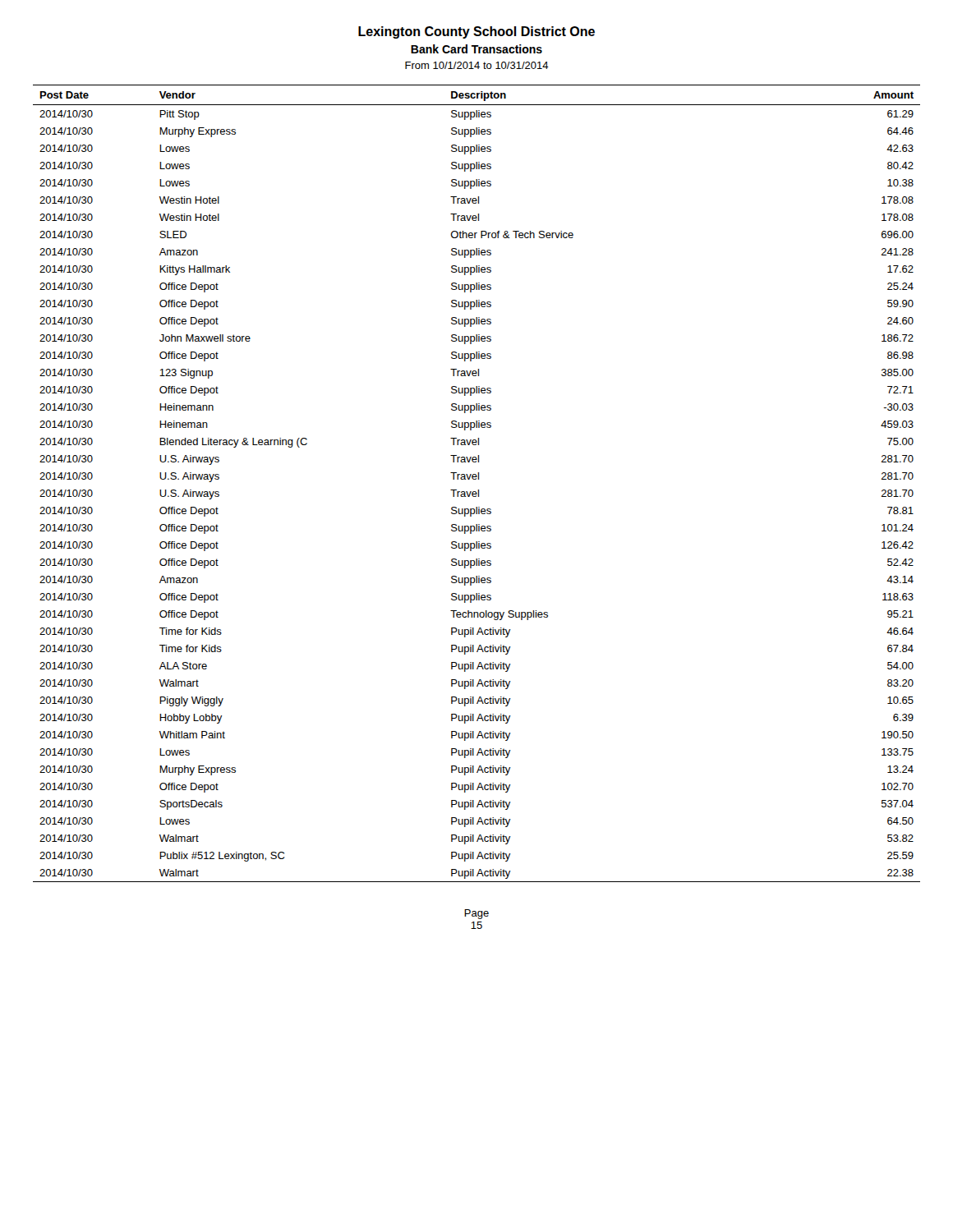
Task: Locate the table with the text "Blended Literacy & Learning (C"
Action: tap(476, 483)
